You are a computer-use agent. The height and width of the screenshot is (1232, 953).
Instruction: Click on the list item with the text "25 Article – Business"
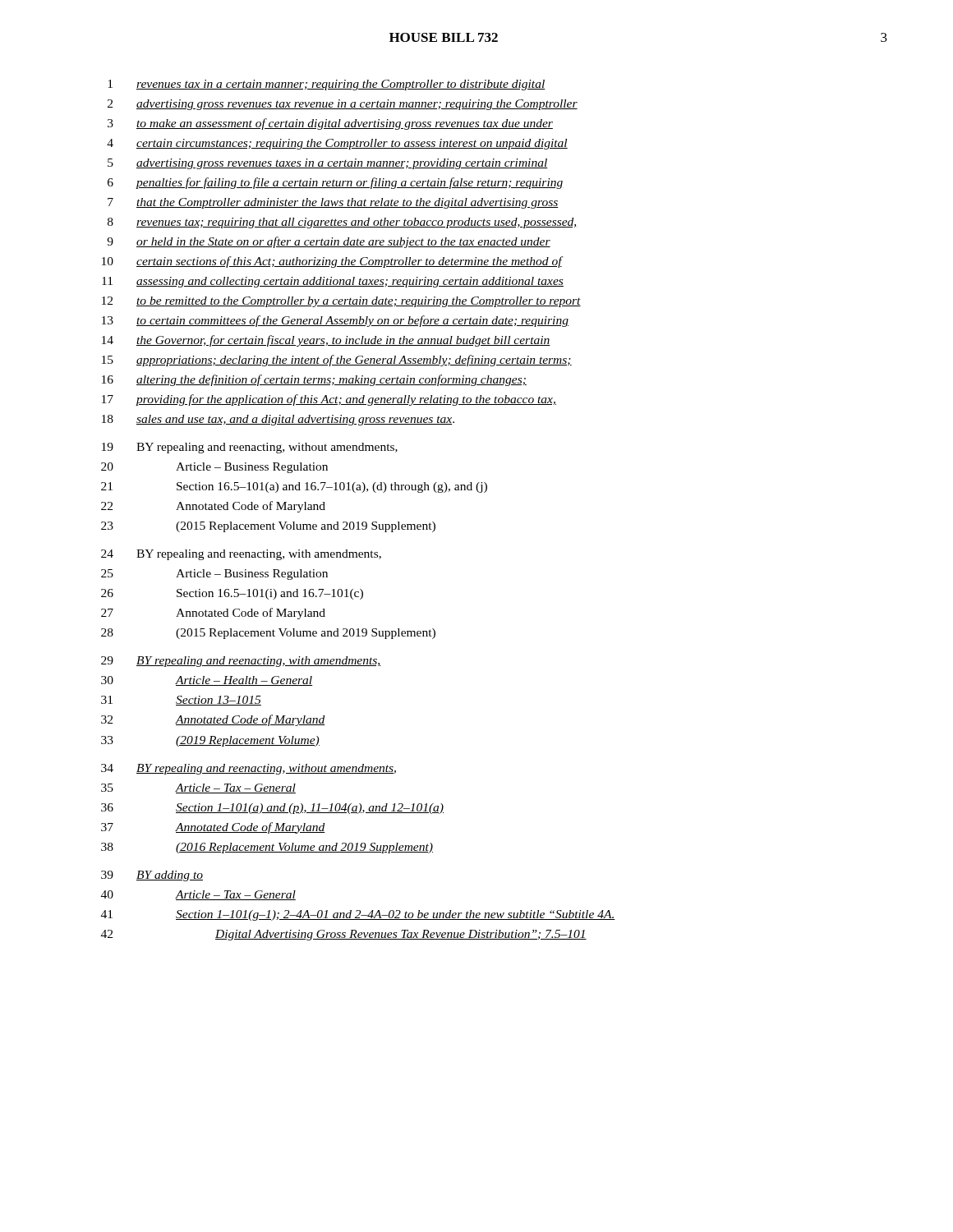(x=214, y=575)
